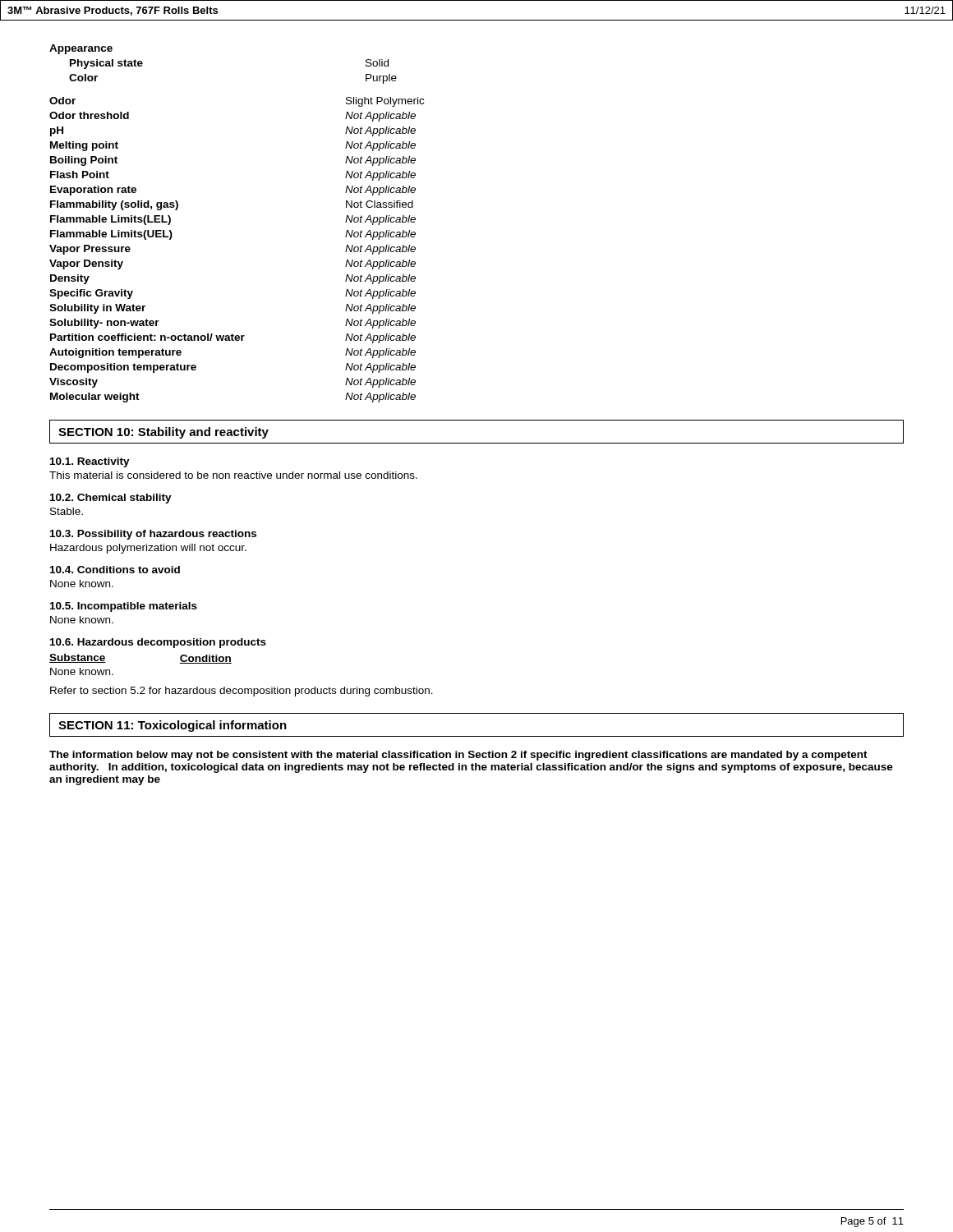Image resolution: width=953 pixels, height=1232 pixels.
Task: Click on the text block starting "SECTION 10: Stability and reactivity"
Action: [x=163, y=432]
